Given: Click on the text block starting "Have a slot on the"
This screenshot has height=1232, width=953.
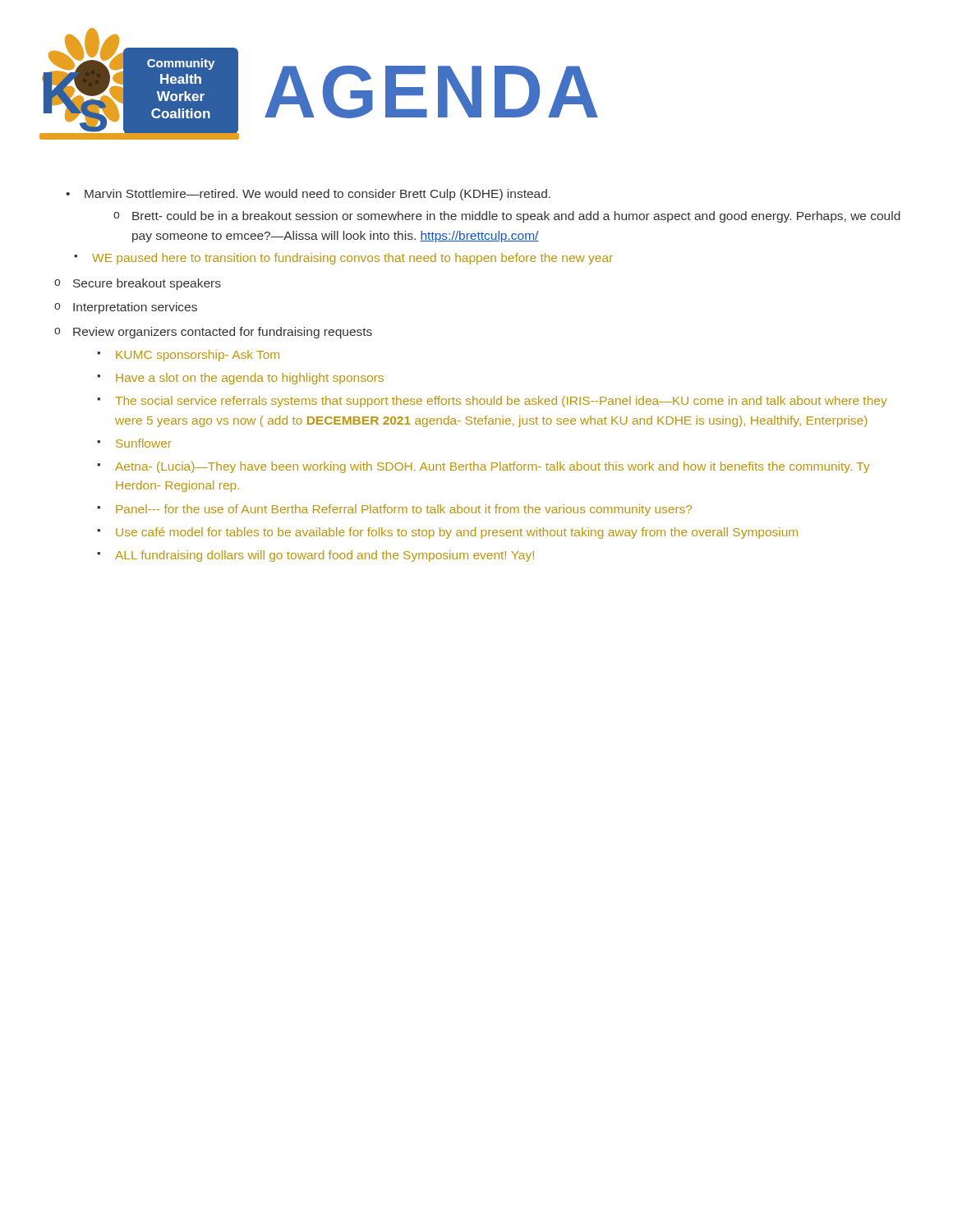Looking at the screenshot, I should (x=250, y=377).
